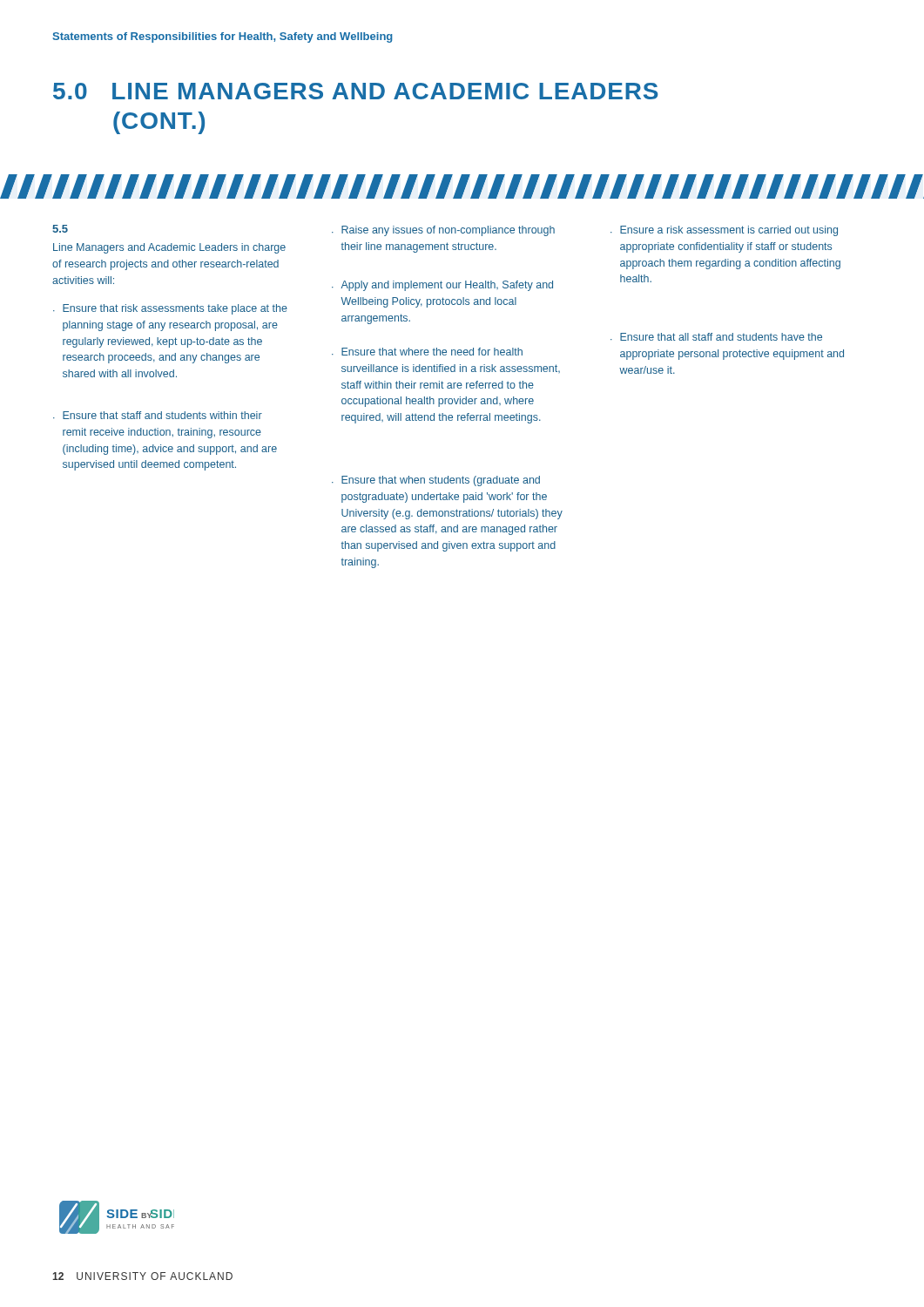Point to the element starting "· Ensure that where the need for health"
Viewport: 924px width, 1307px height.
click(449, 385)
